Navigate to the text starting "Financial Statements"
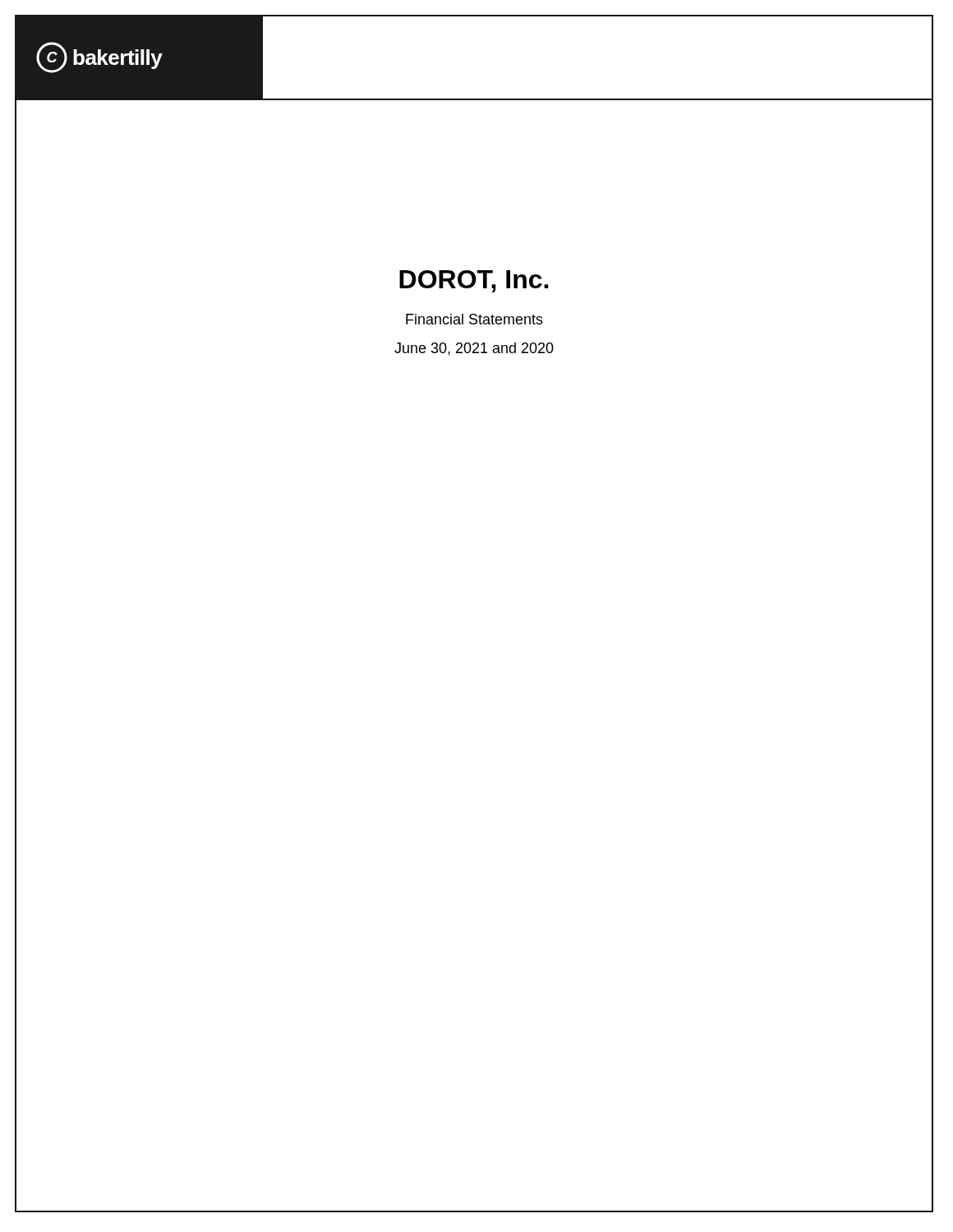 [x=474, y=320]
